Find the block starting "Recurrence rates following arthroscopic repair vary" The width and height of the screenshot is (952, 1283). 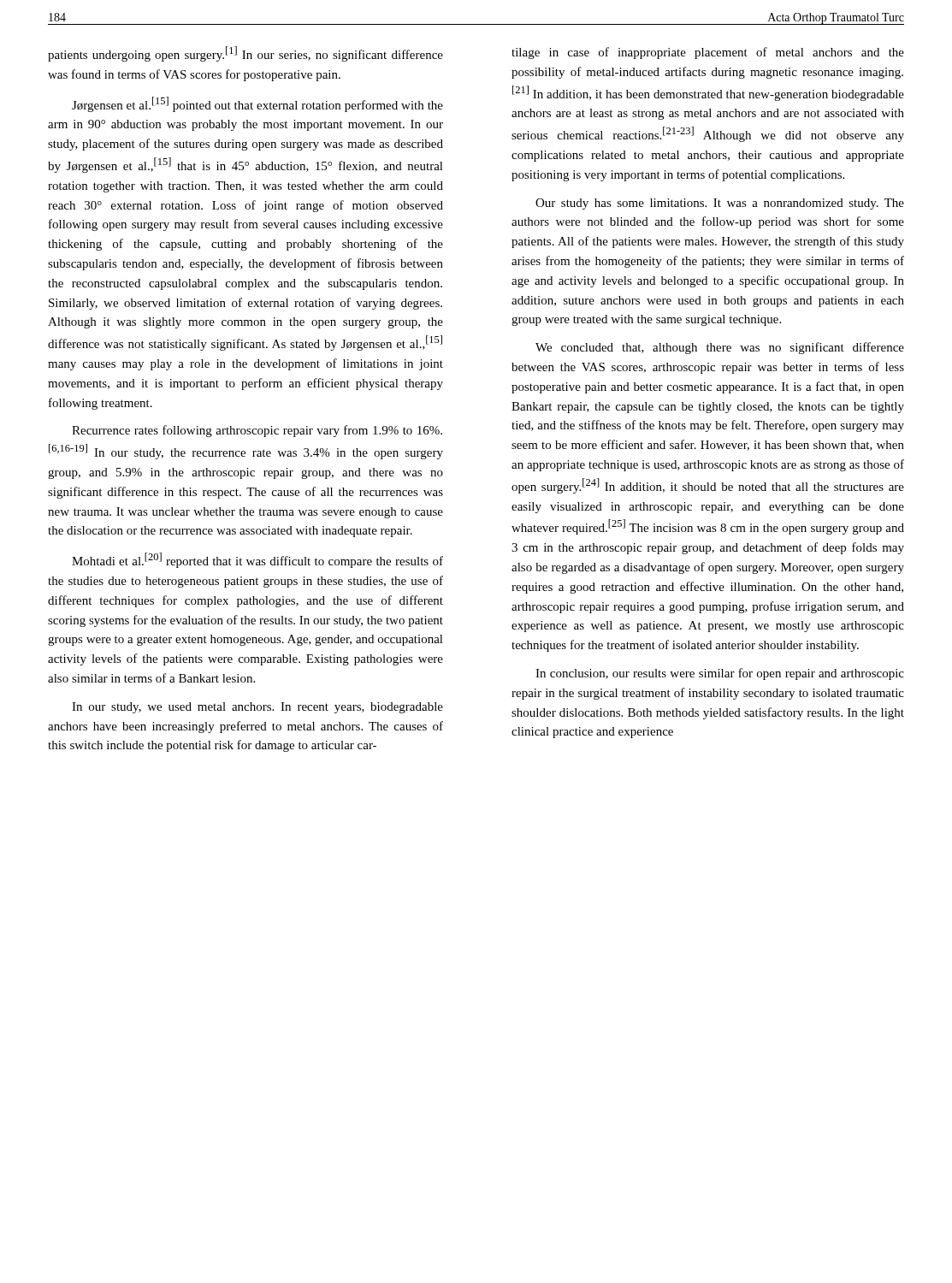(245, 481)
